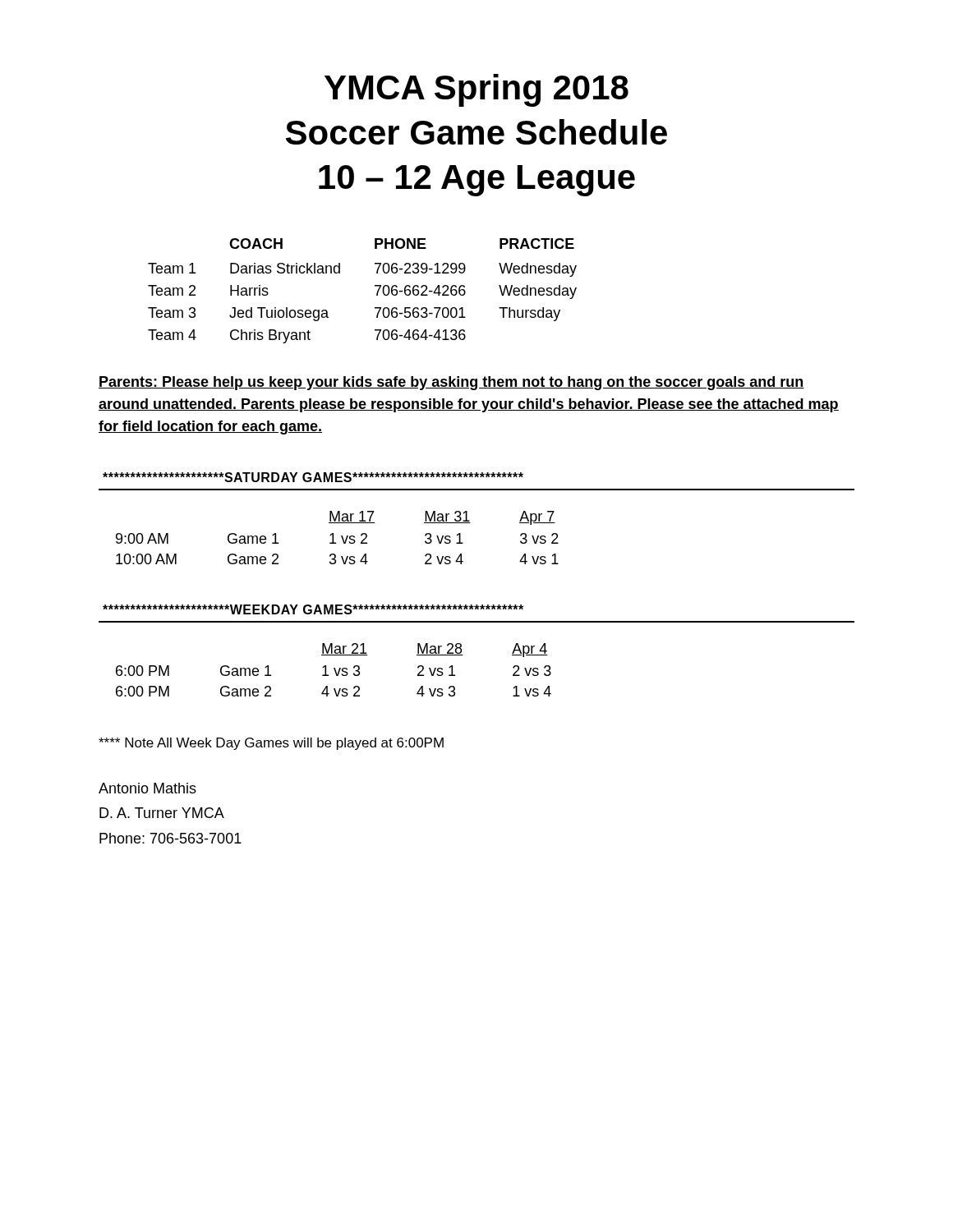Navigate to the text block starting "***********************WEEKDAY GAMES*******************************"
The image size is (953, 1232).
(x=311, y=610)
